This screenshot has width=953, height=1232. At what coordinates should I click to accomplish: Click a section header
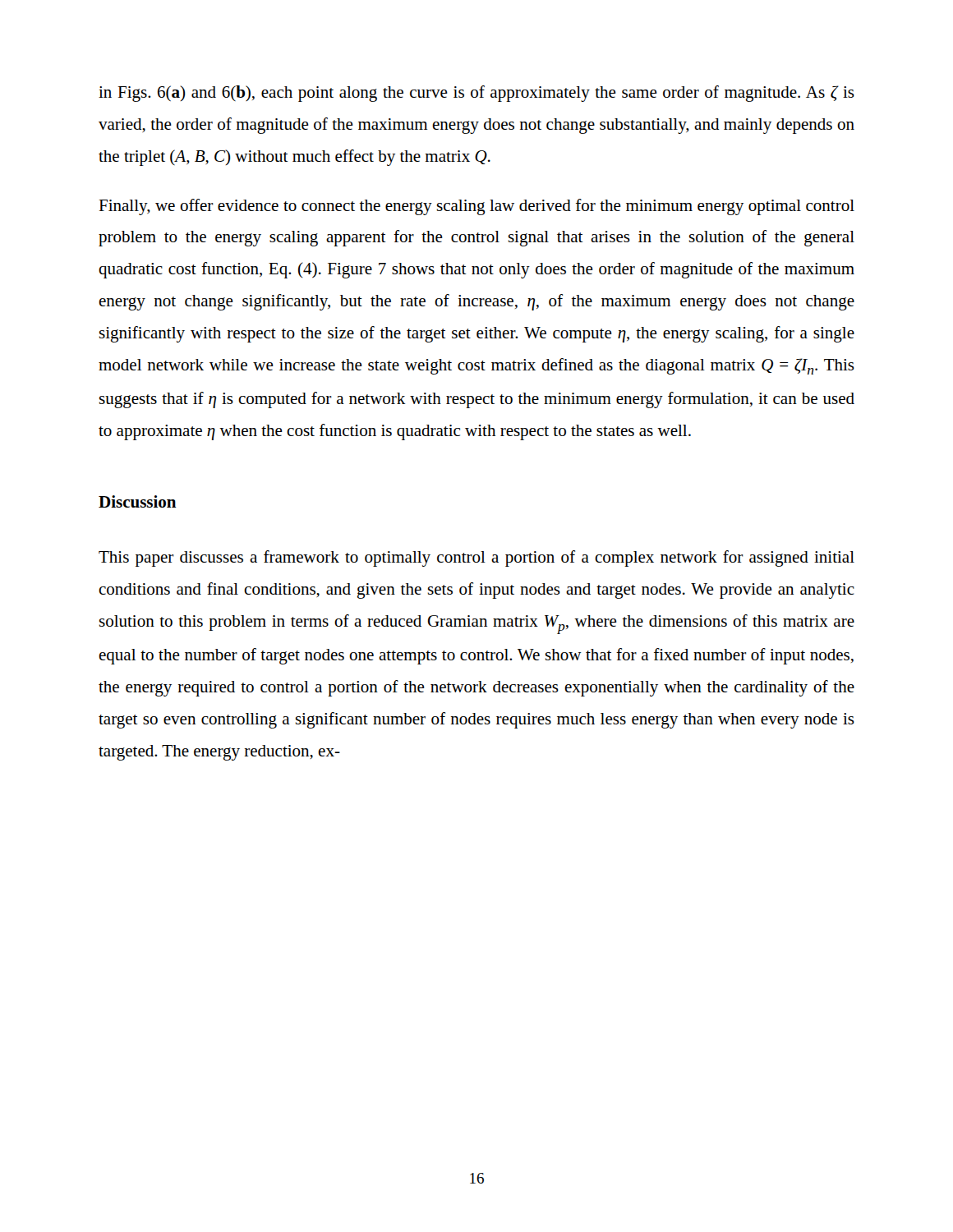[x=137, y=502]
